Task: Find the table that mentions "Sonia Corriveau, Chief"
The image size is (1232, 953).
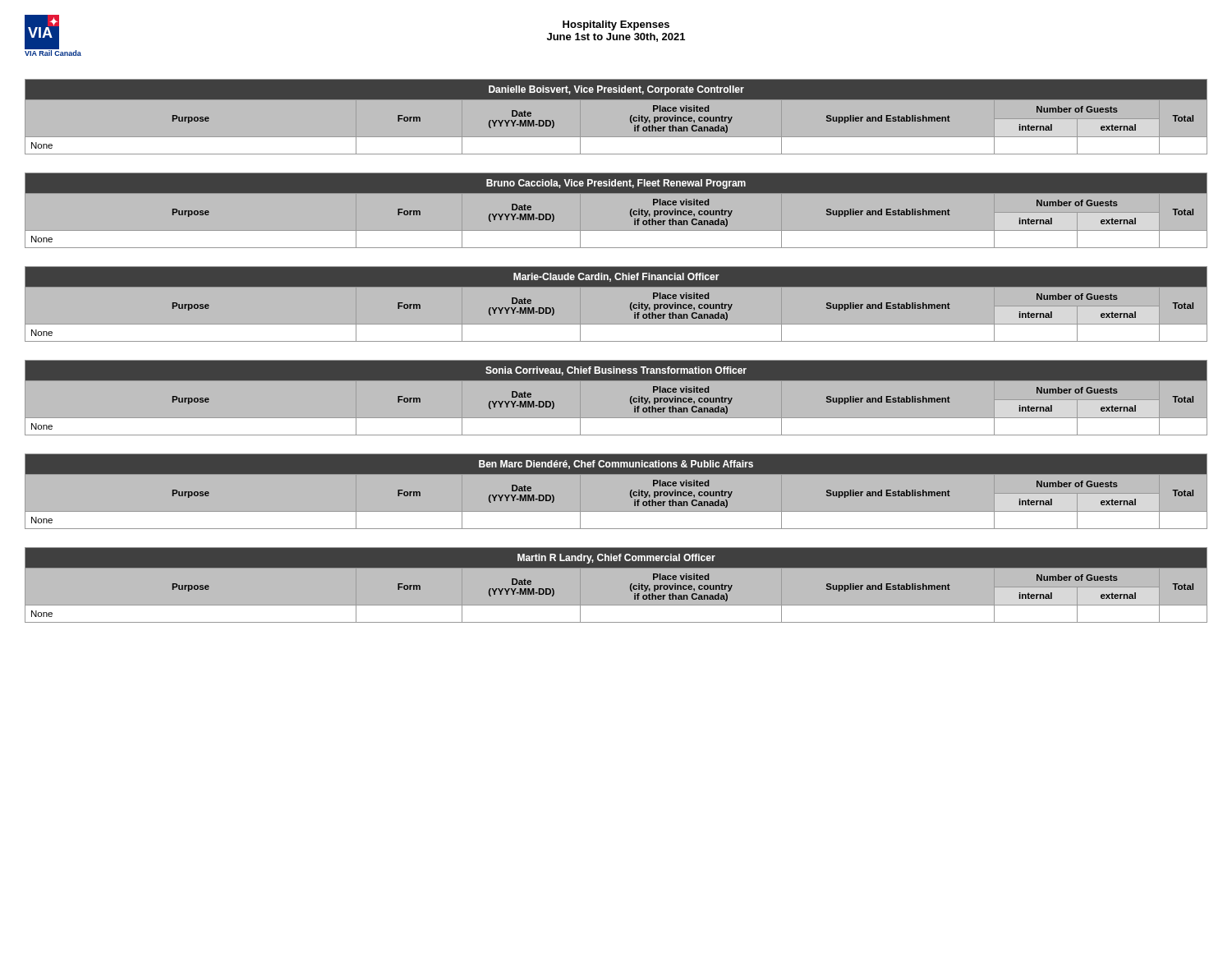Action: [616, 398]
